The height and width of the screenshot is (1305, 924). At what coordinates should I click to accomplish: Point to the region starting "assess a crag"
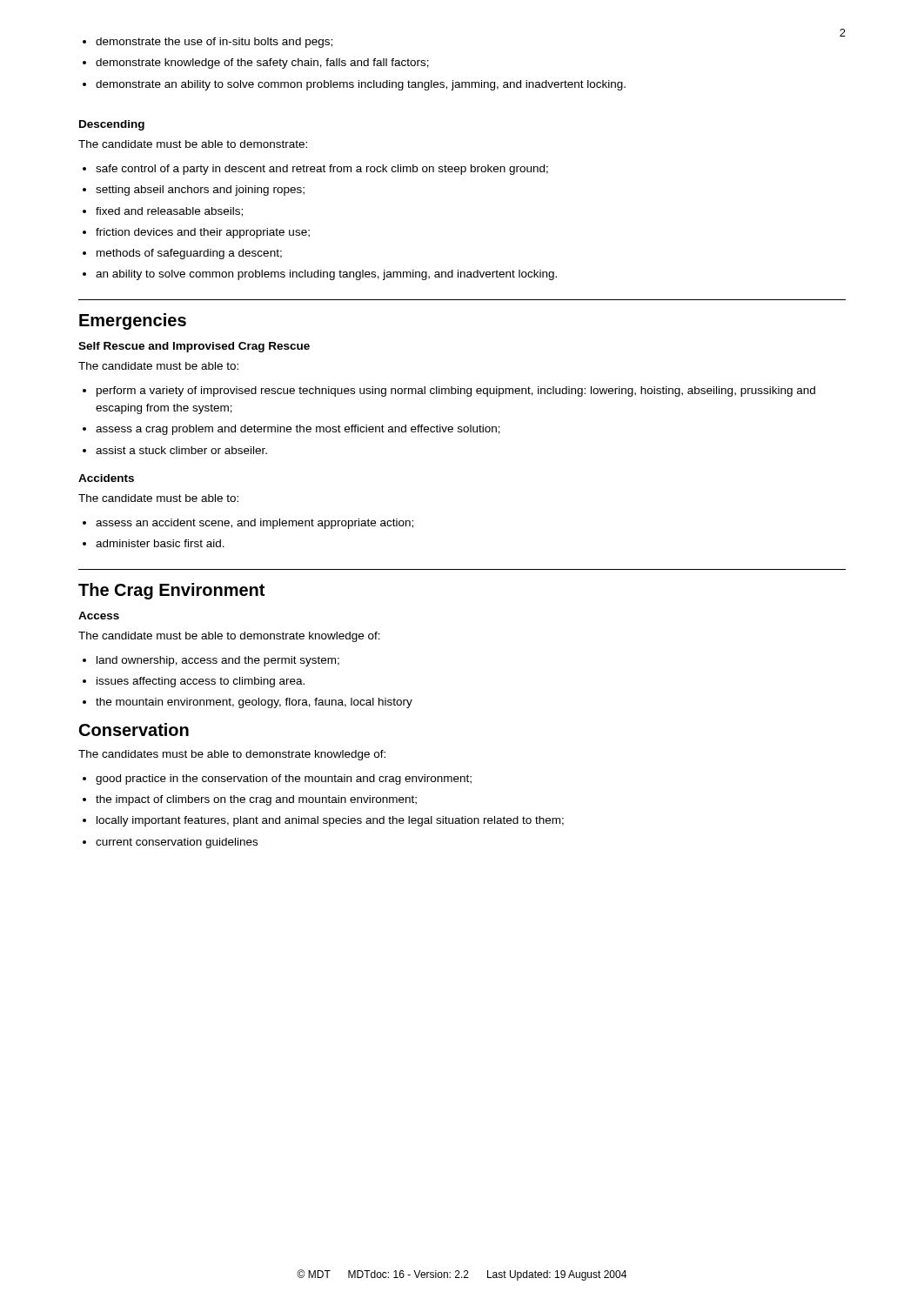click(298, 429)
